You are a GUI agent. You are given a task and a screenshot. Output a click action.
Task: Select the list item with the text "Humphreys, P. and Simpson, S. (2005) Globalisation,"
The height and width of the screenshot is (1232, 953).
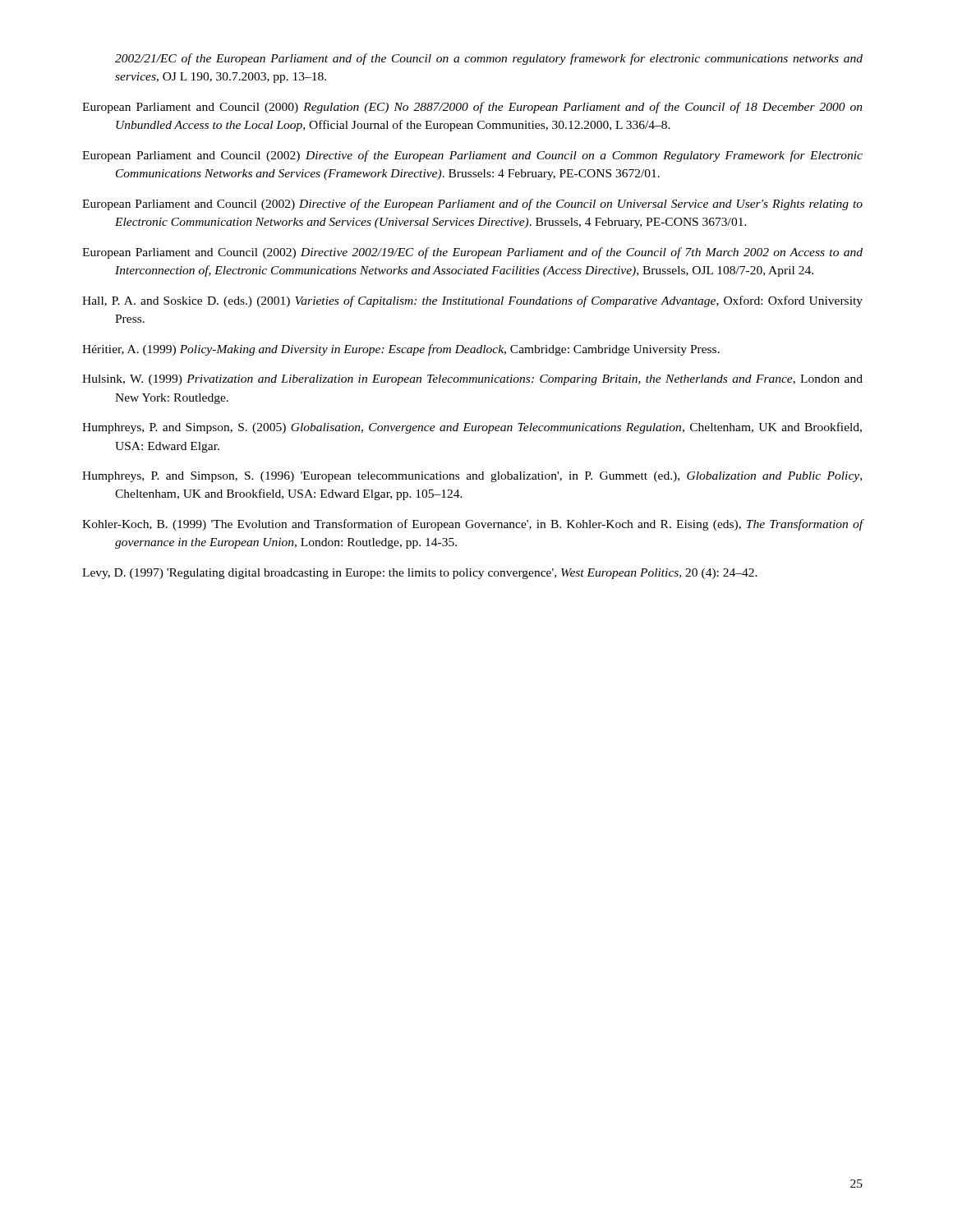click(472, 436)
